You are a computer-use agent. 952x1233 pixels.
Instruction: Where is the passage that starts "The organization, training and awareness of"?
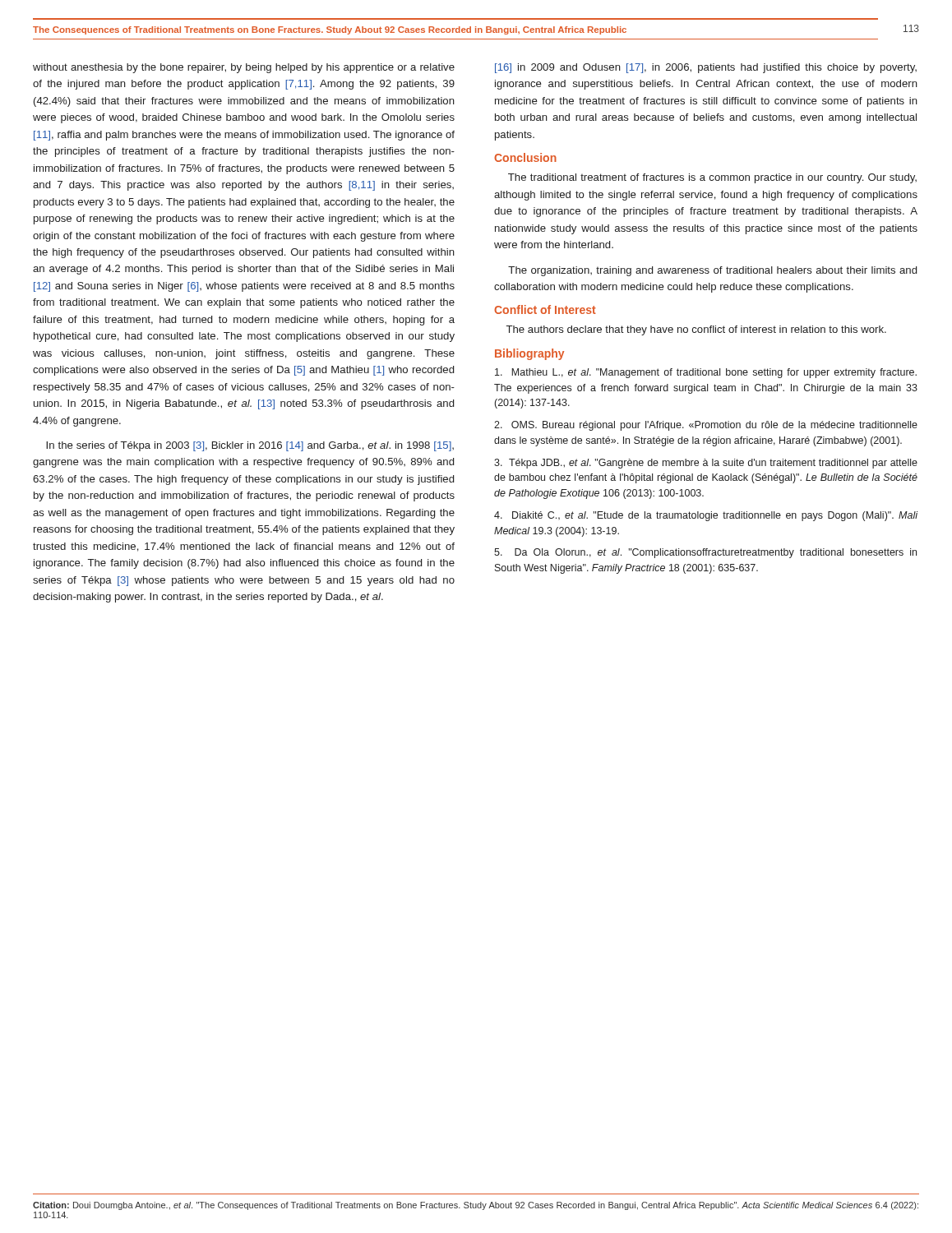(x=706, y=278)
